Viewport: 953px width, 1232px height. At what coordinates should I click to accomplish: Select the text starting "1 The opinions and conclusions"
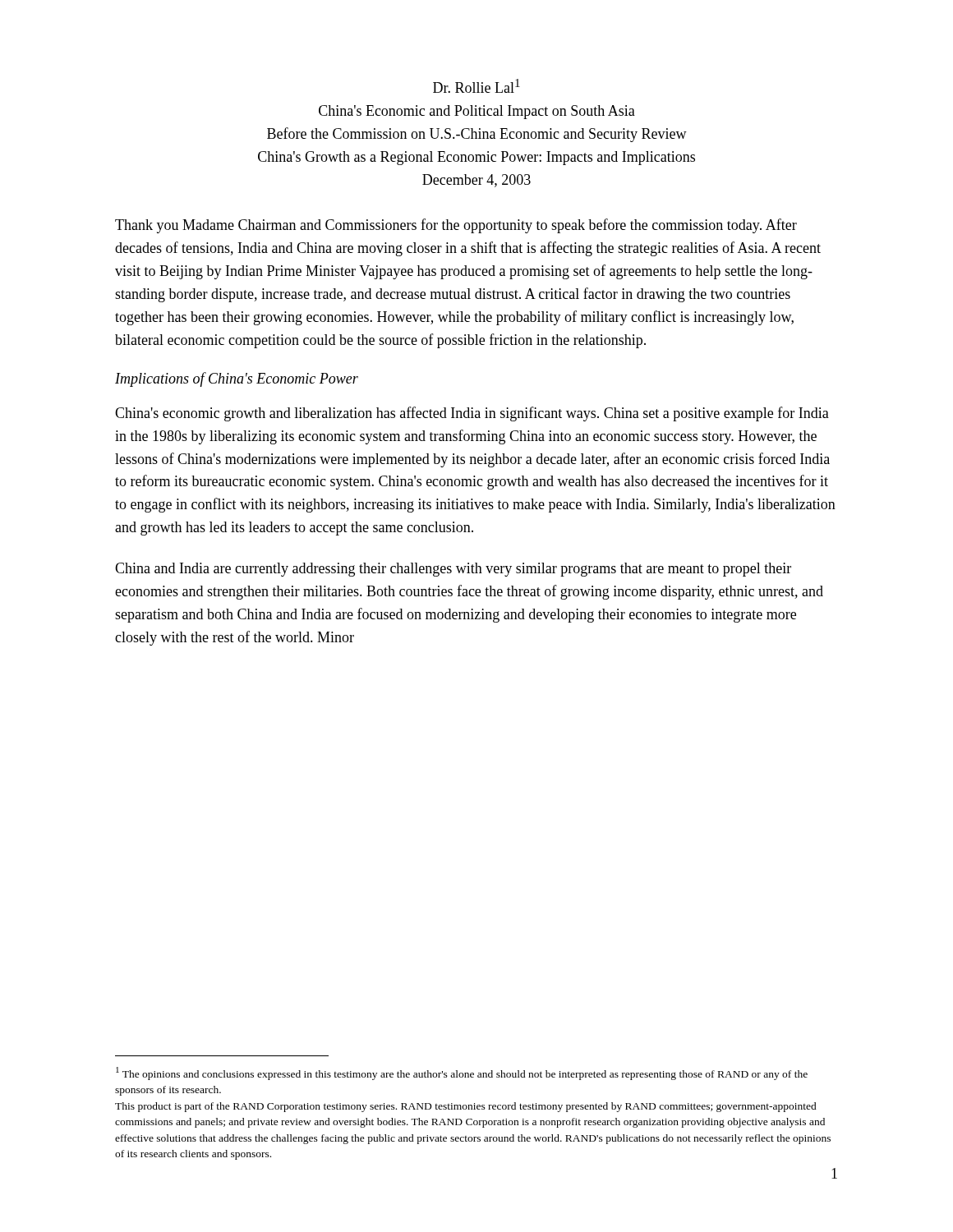(x=473, y=1112)
